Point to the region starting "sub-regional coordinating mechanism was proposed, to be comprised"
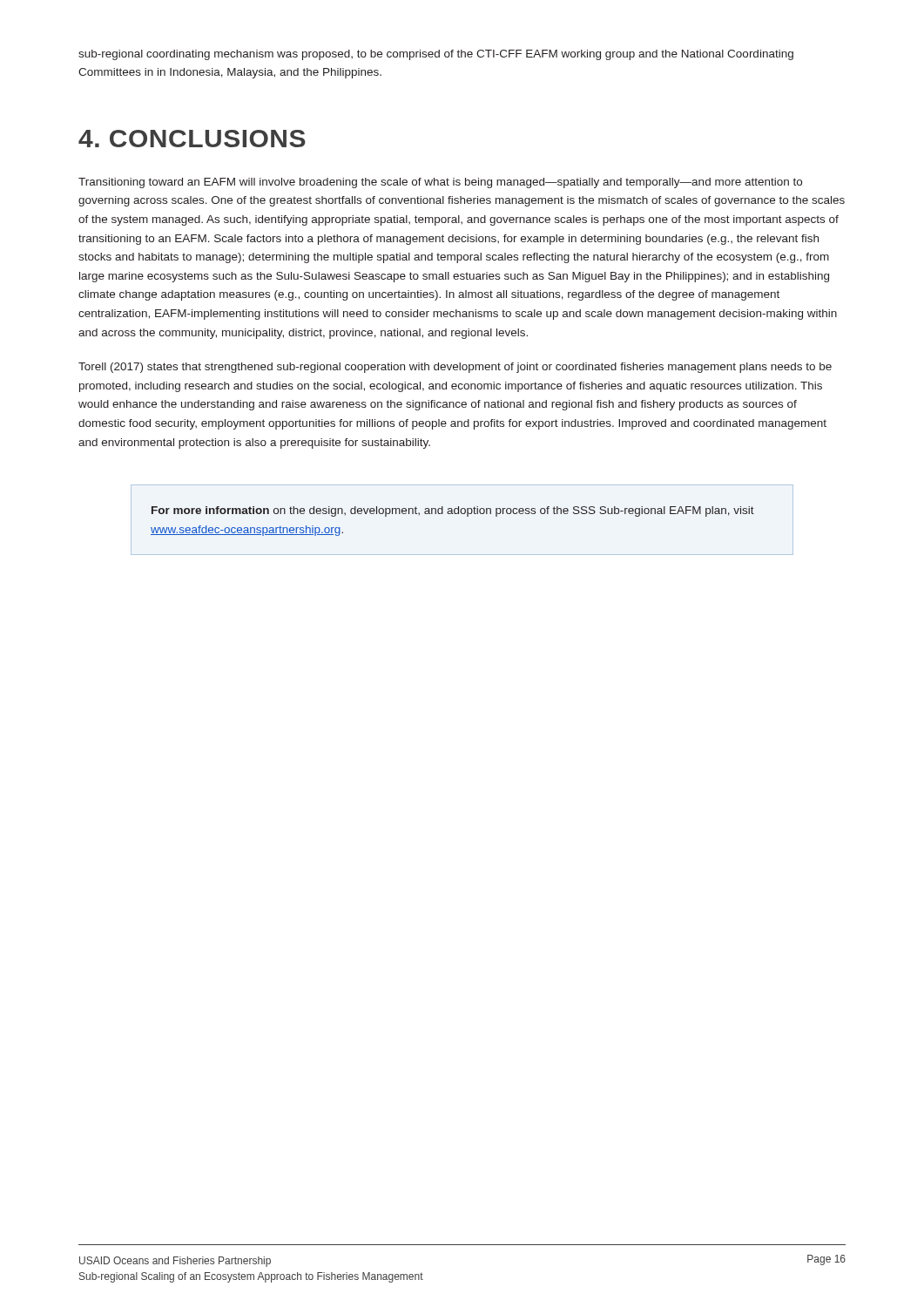 436,63
